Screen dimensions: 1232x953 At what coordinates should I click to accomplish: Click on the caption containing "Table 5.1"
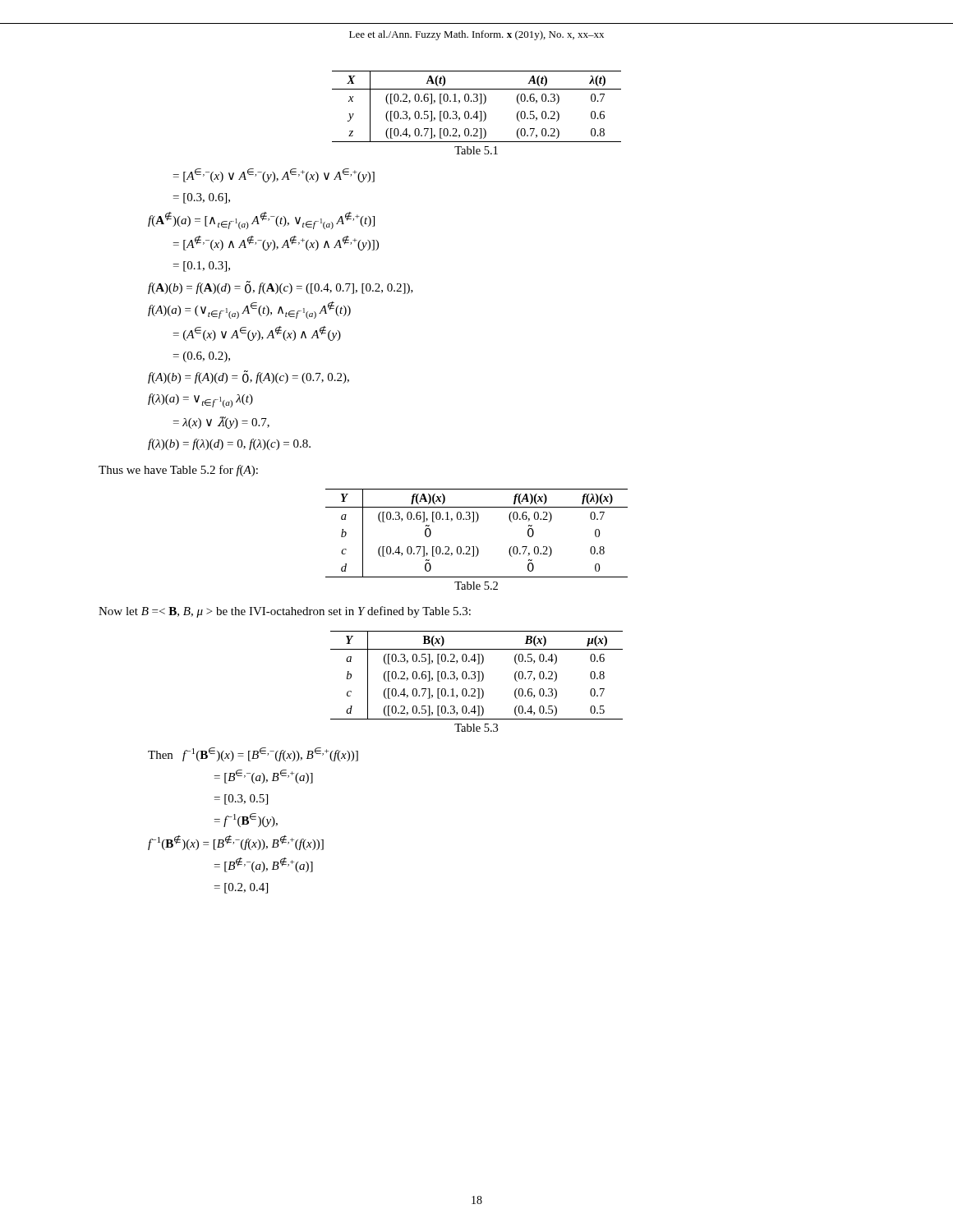[476, 150]
